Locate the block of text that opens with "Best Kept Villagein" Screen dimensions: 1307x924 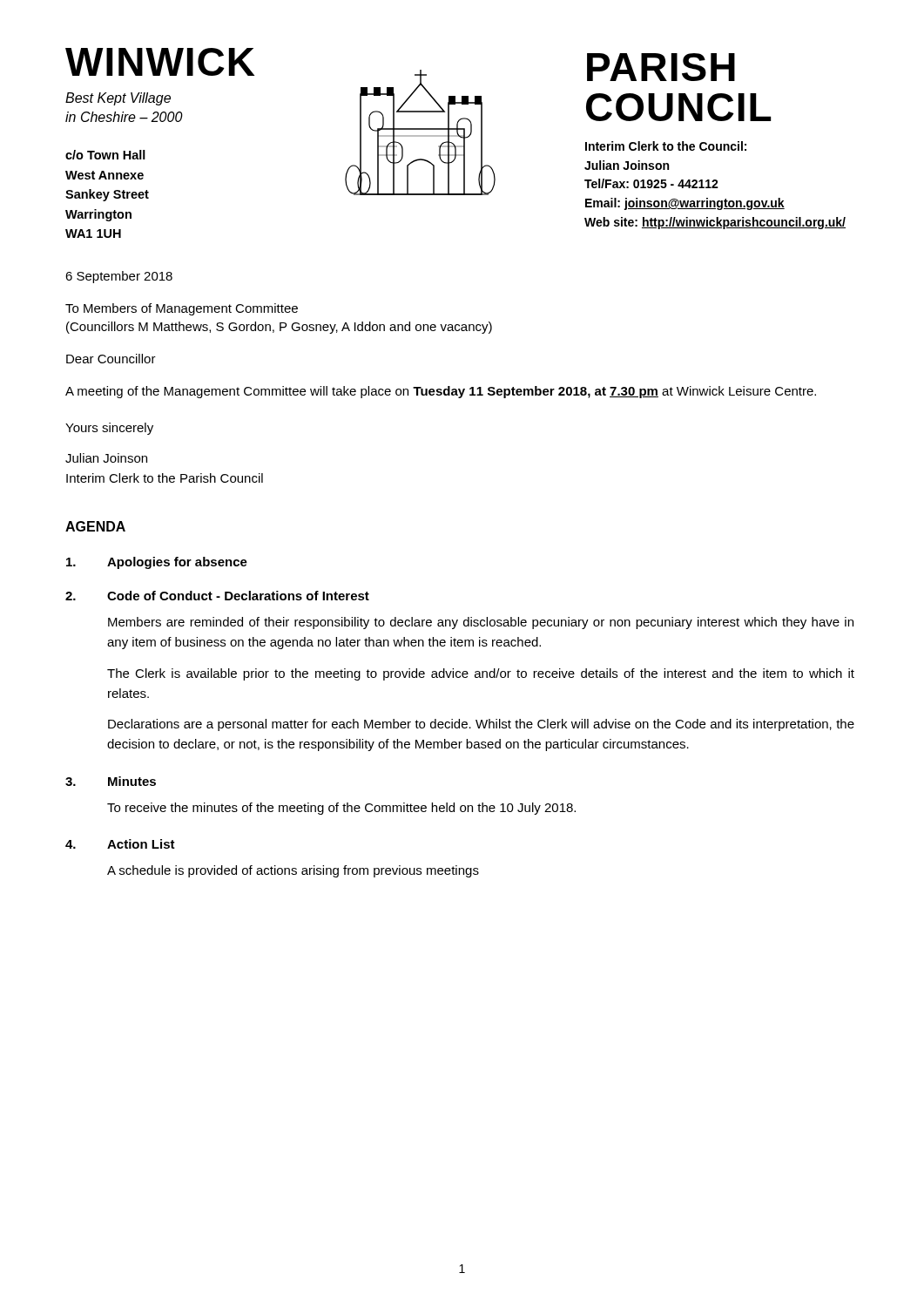(124, 107)
